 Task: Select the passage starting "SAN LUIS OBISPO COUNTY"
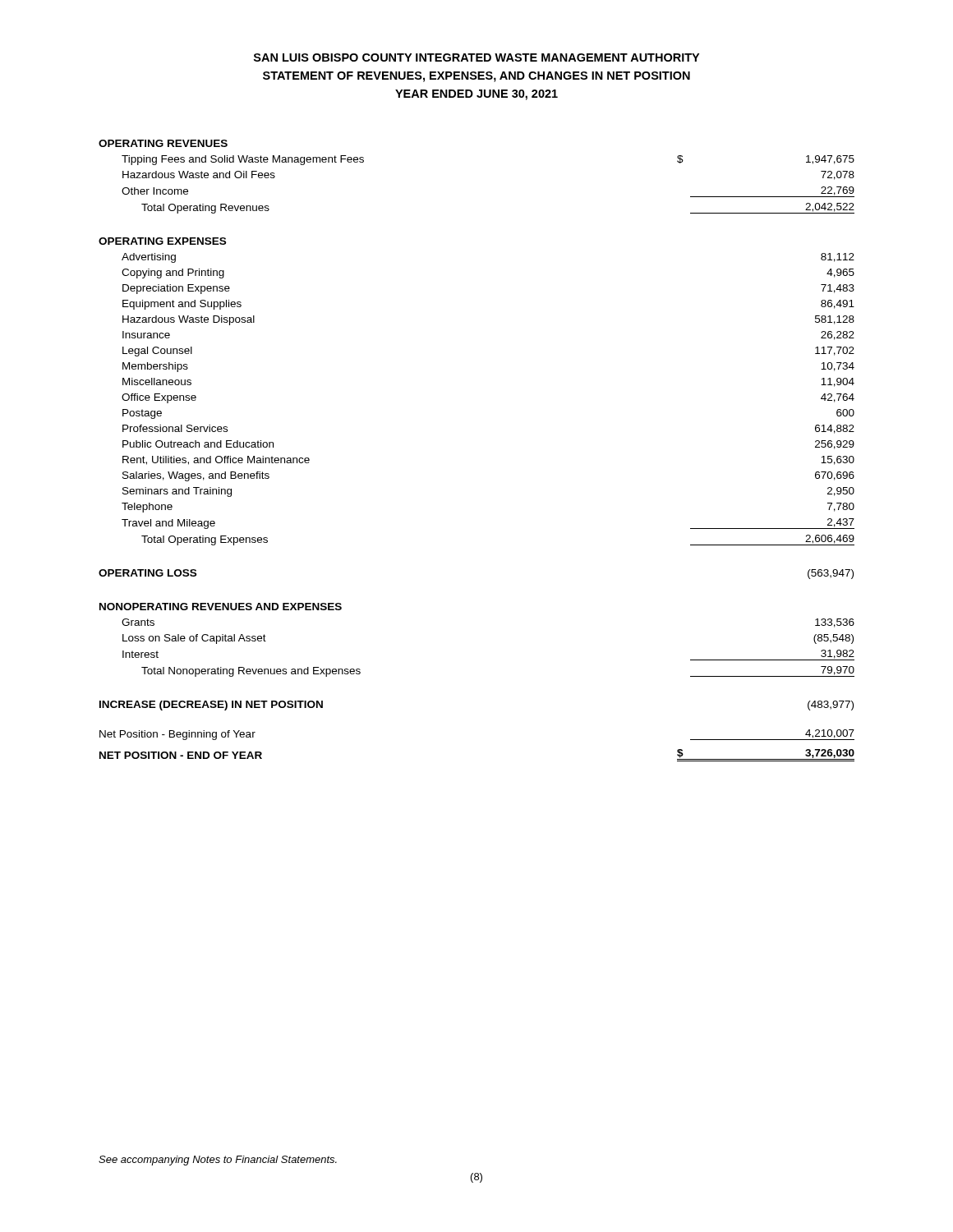476,76
